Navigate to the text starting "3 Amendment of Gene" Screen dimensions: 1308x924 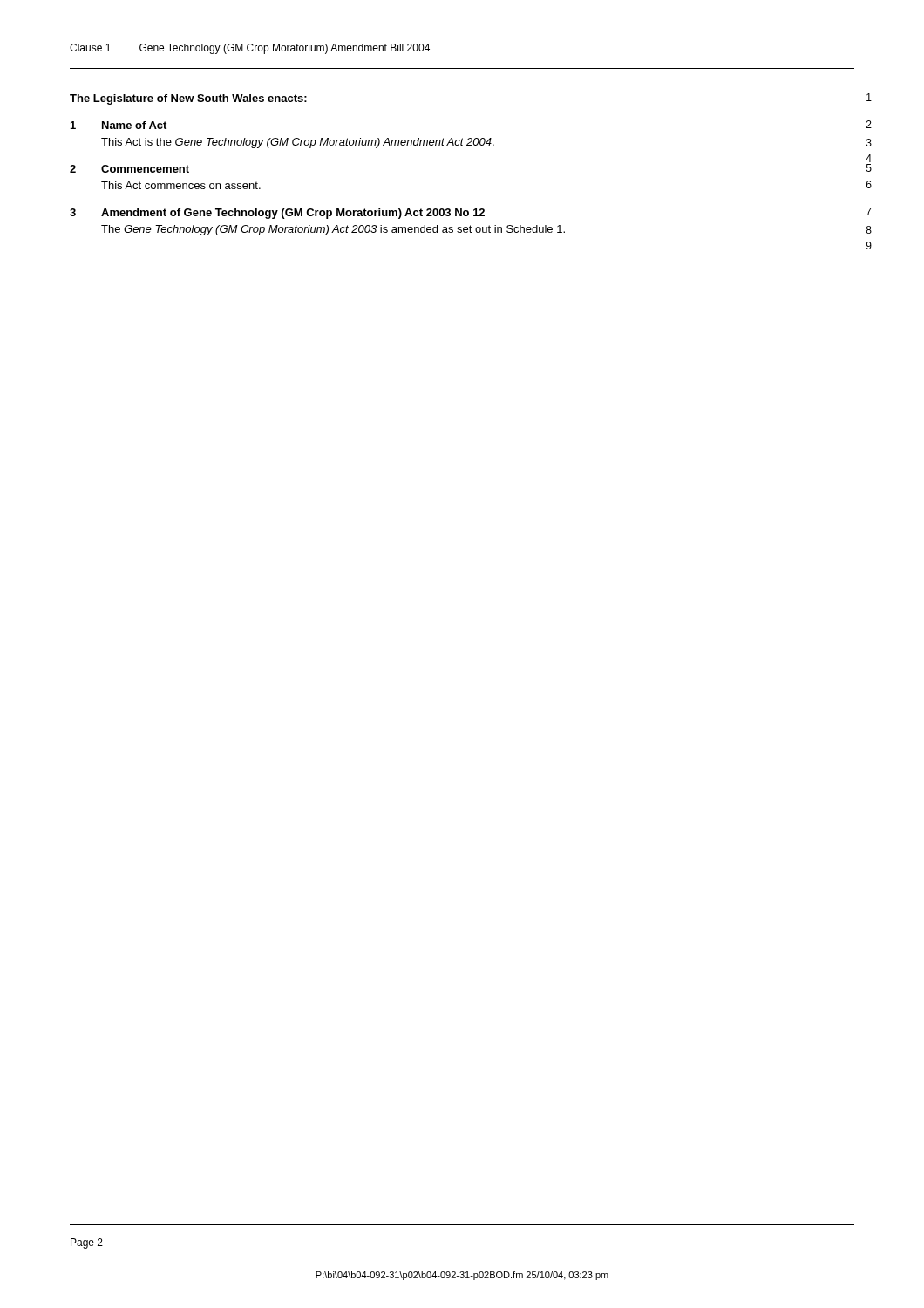[x=445, y=212]
